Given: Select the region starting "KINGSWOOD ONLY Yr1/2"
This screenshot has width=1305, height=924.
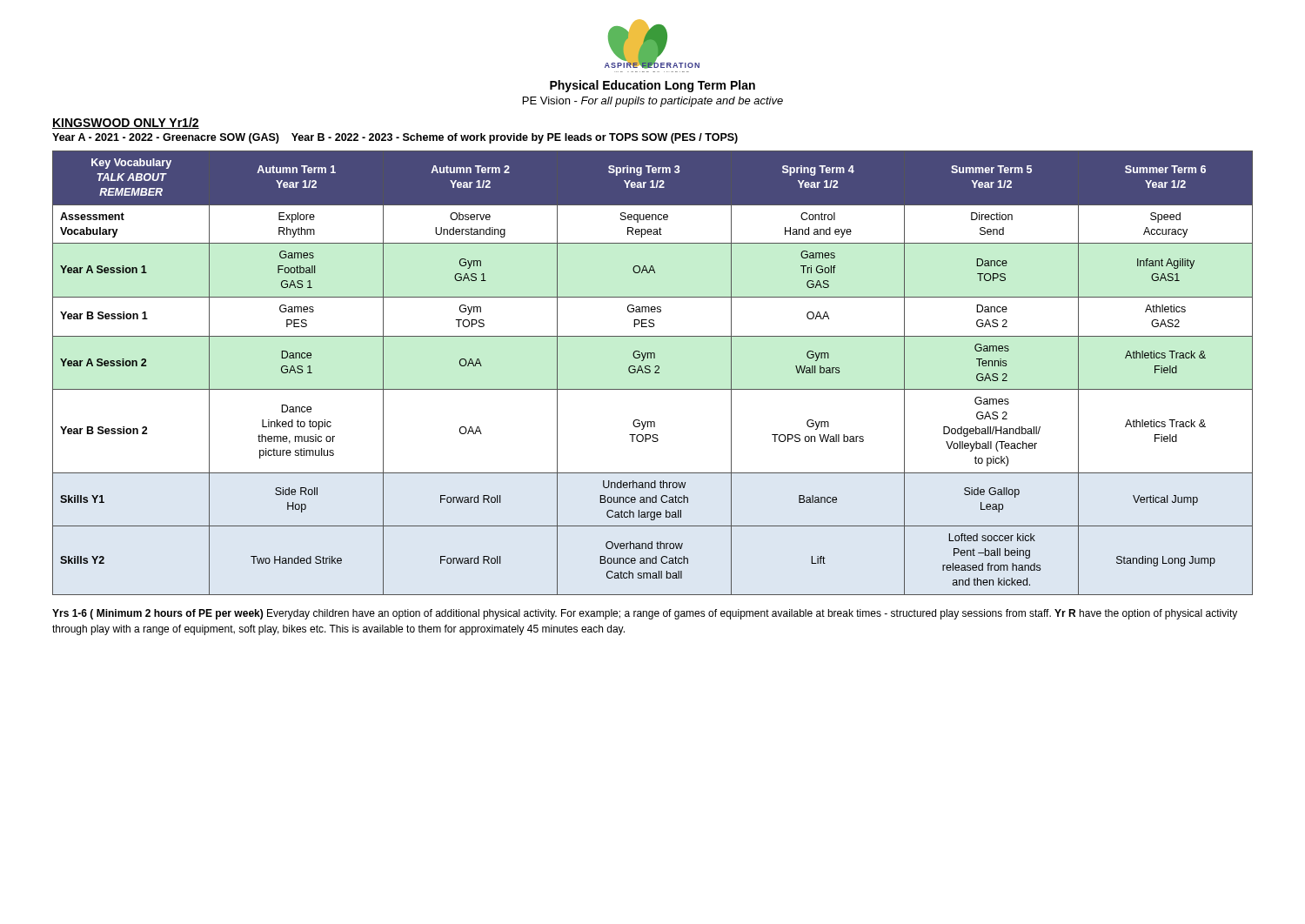Looking at the screenshot, I should tap(126, 123).
